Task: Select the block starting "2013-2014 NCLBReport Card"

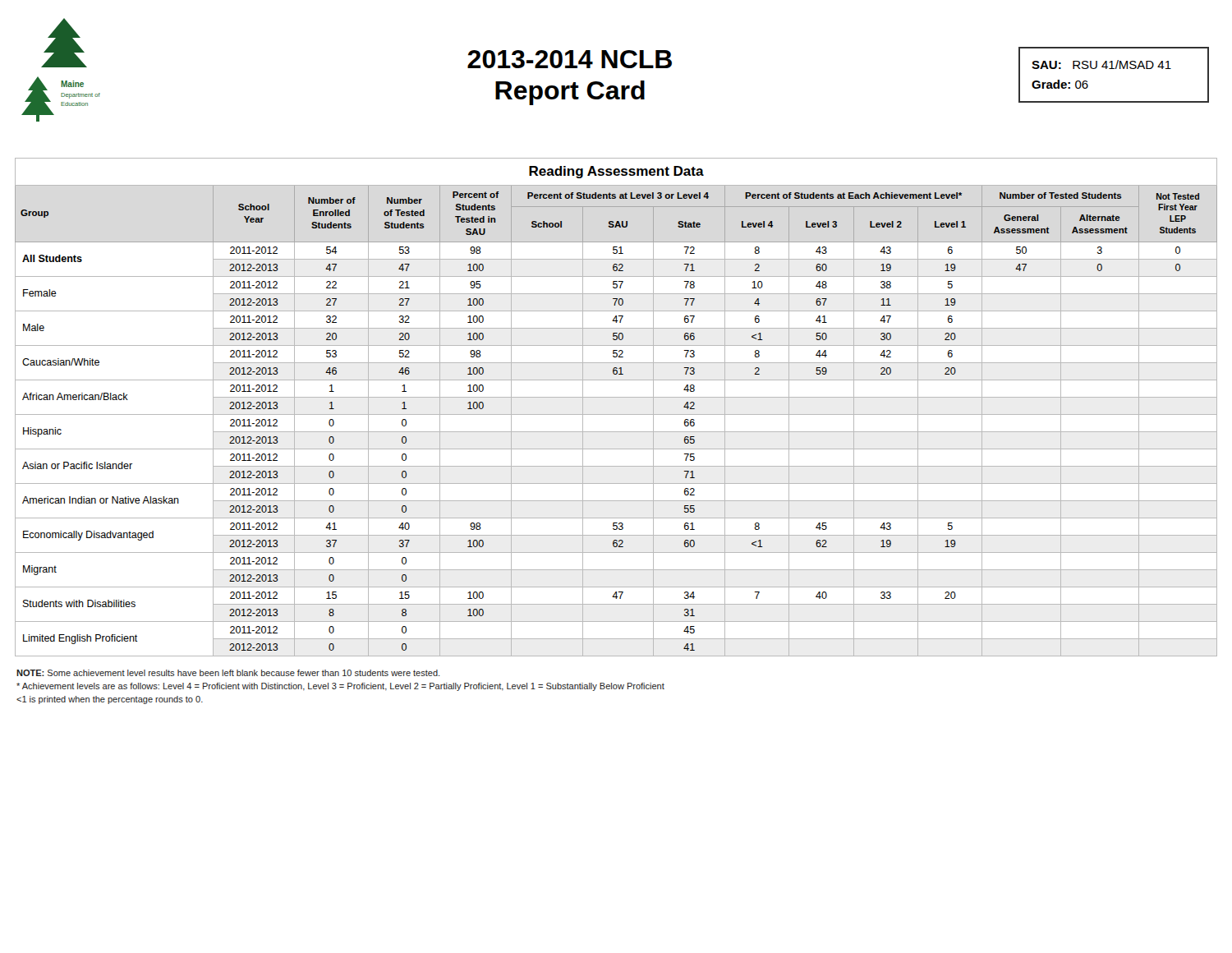Action: coord(570,75)
